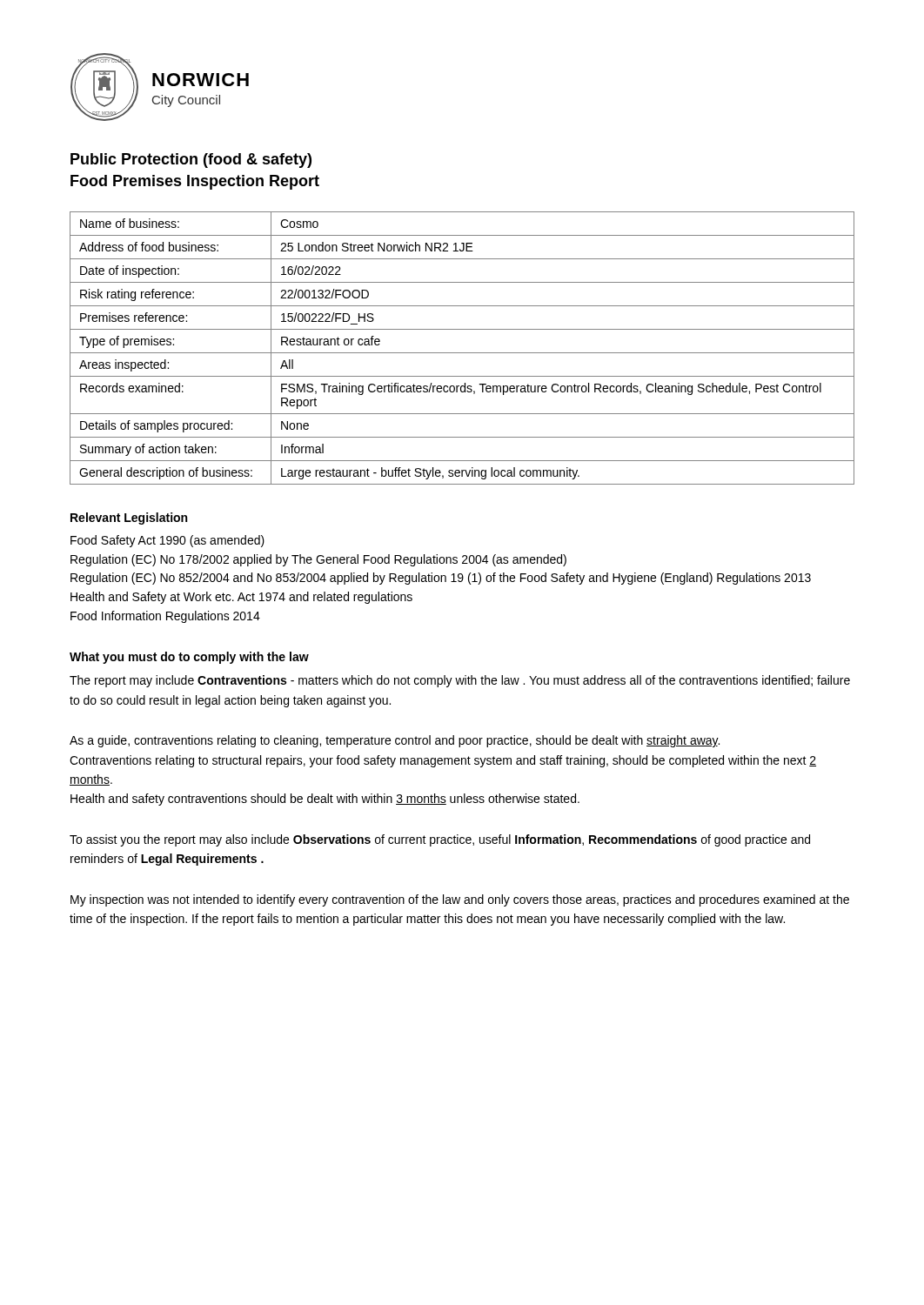Navigate to the passage starting "My inspection was not intended"
The image size is (924, 1305).
[x=462, y=909]
